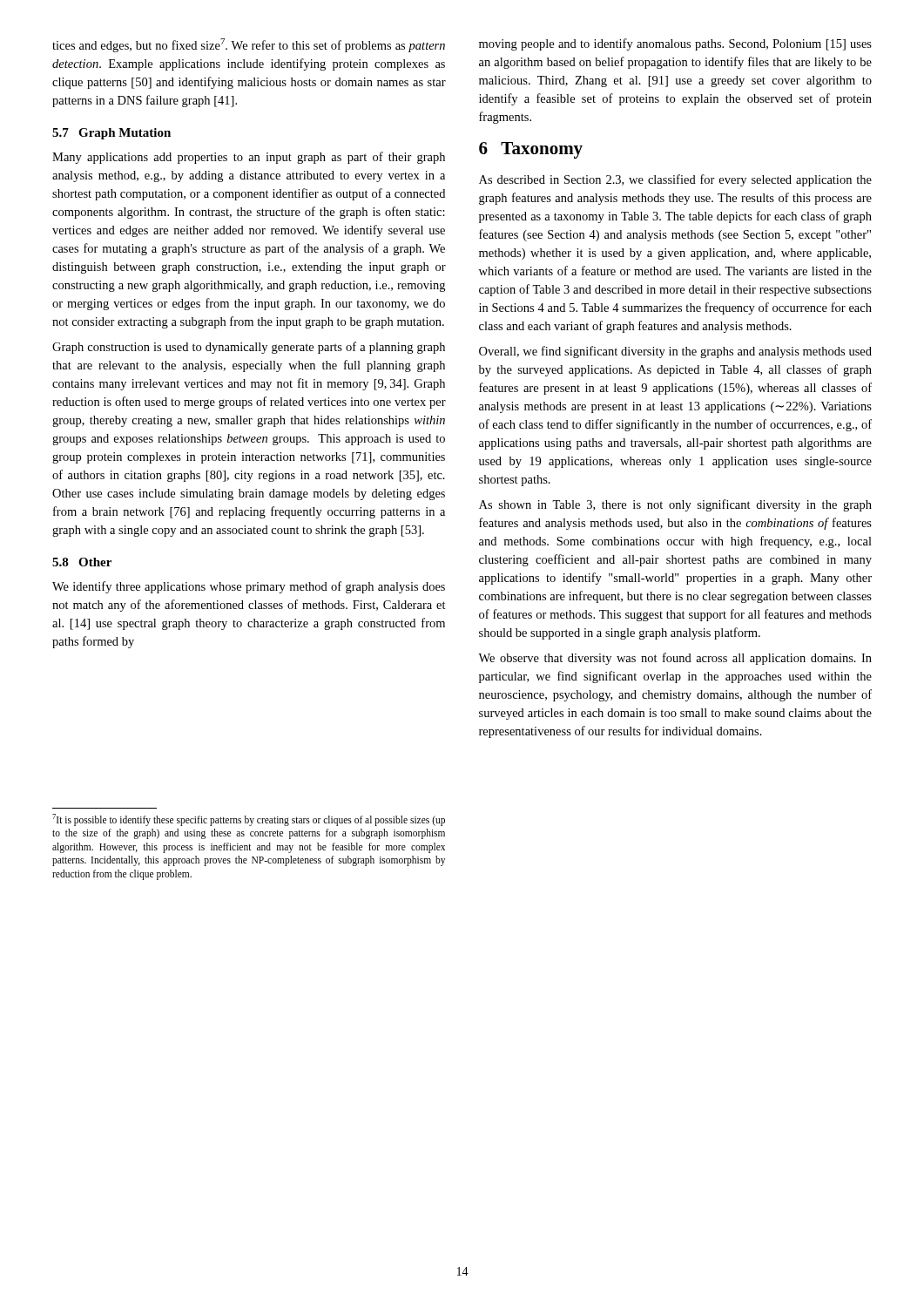Screen dimensions: 1307x924
Task: Locate the block of text that opens with "7It is possible to identify"
Action: click(x=249, y=845)
